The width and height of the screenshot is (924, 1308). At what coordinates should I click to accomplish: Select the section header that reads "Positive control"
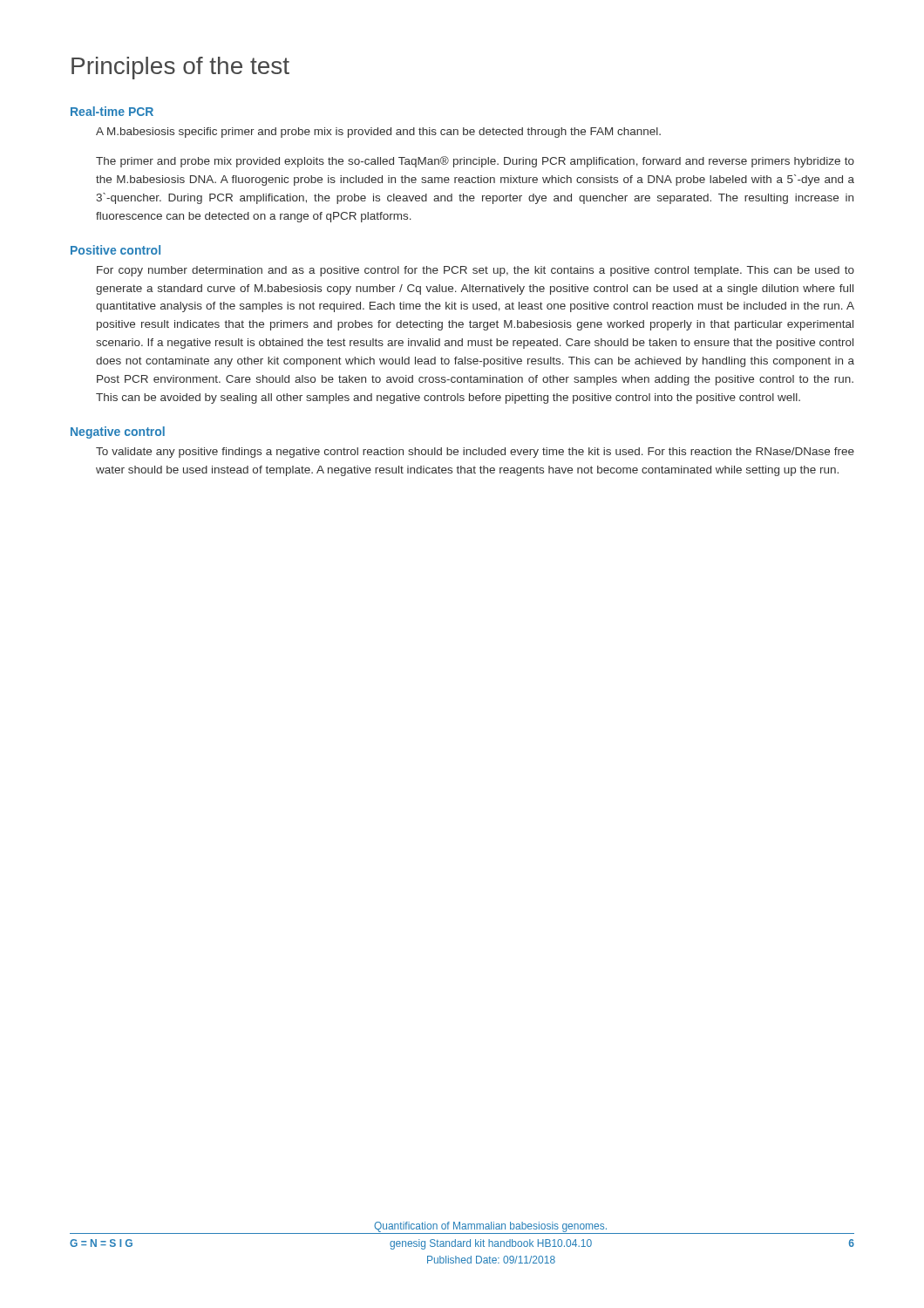pyautogui.click(x=116, y=250)
